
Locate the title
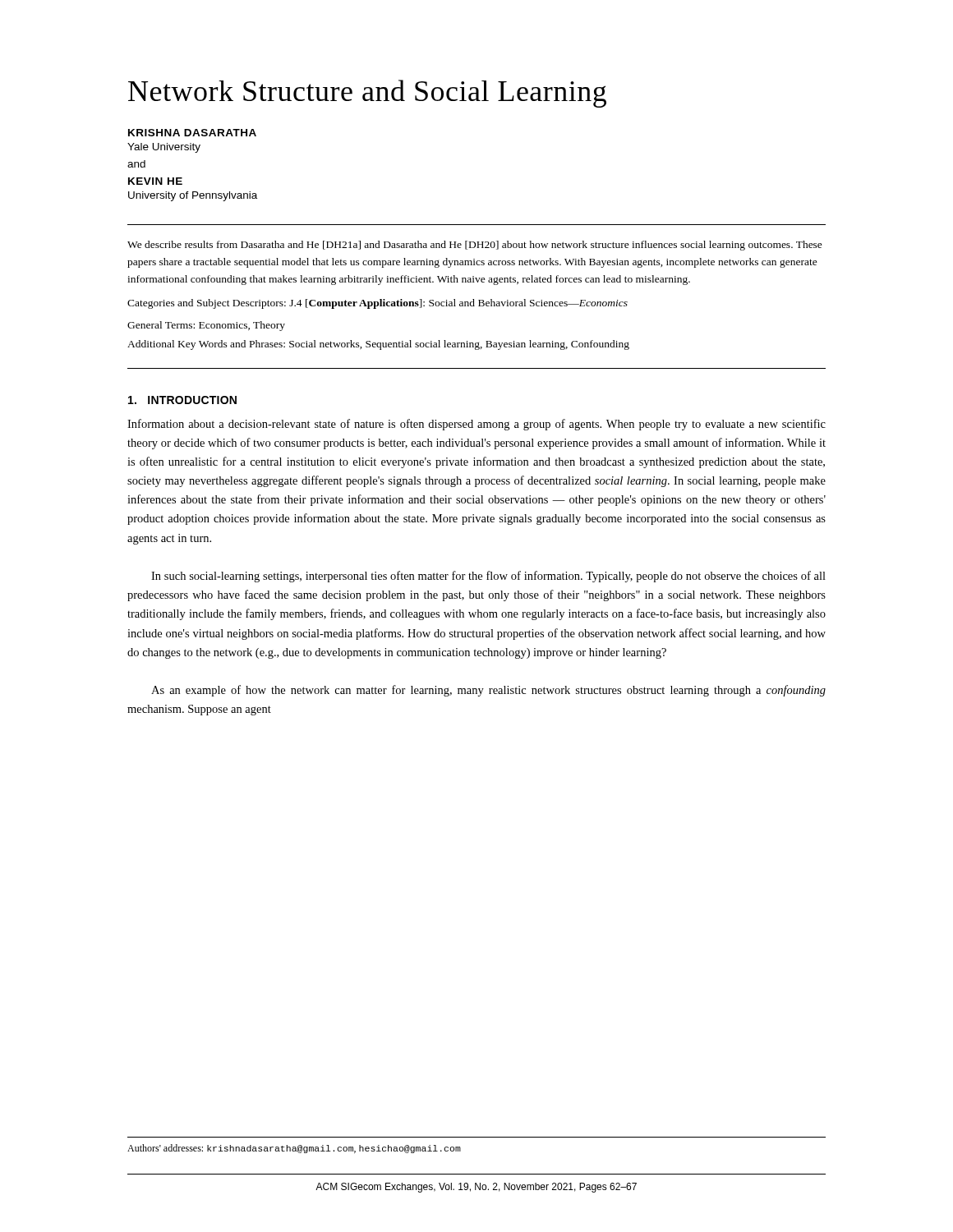click(476, 138)
